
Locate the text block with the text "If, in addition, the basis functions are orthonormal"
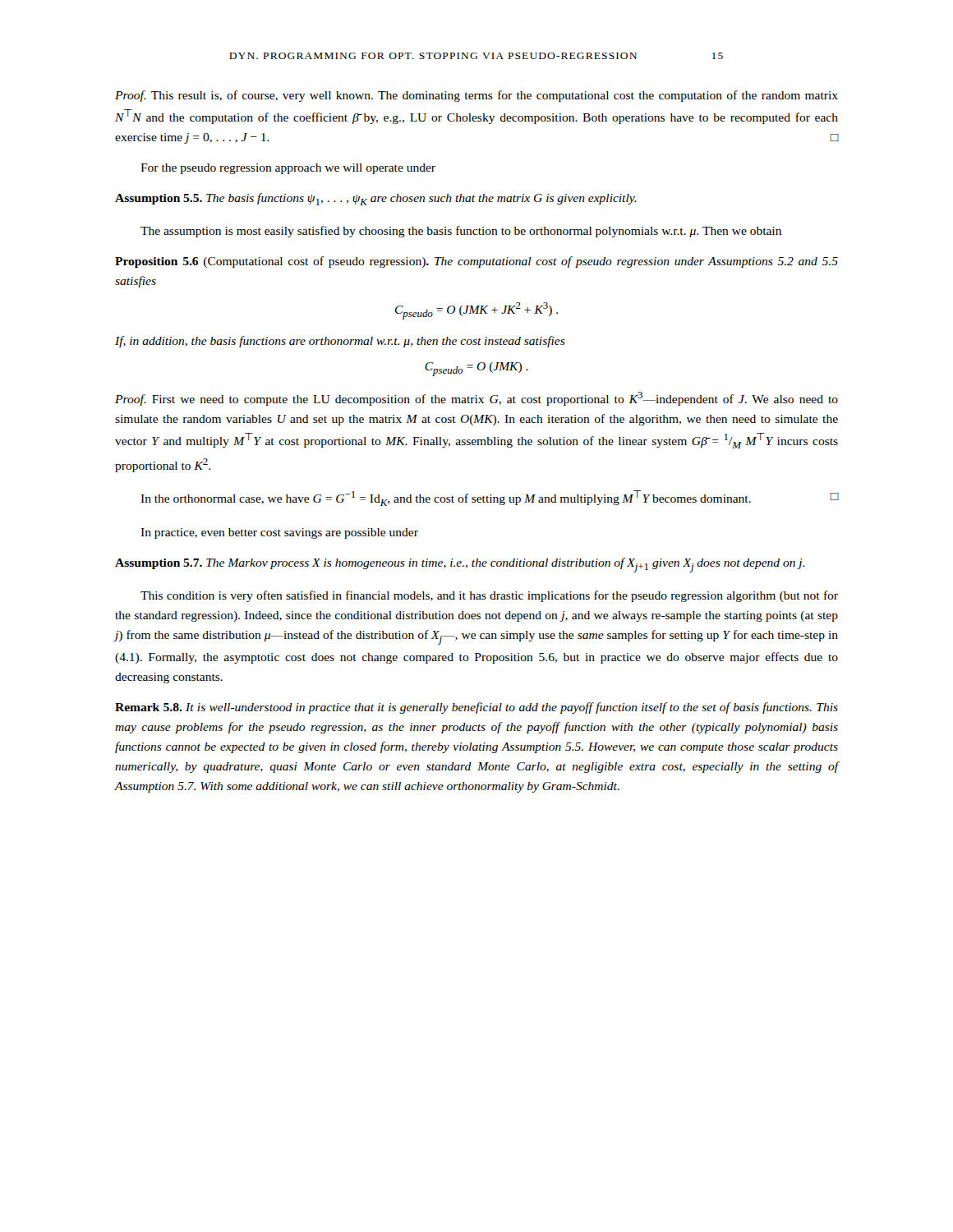point(340,340)
